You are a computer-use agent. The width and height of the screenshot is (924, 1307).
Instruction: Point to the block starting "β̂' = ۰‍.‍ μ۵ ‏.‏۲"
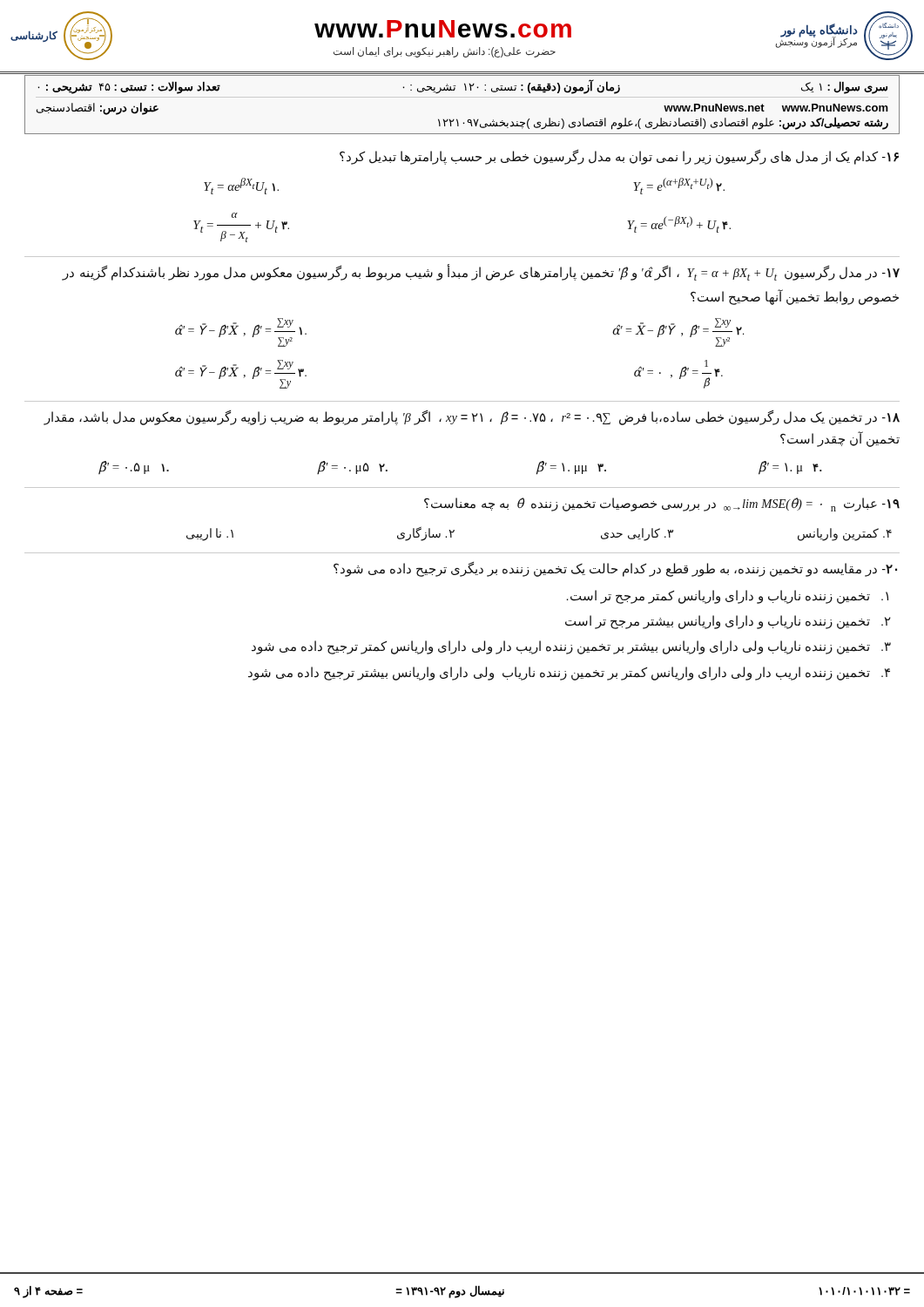click(353, 467)
